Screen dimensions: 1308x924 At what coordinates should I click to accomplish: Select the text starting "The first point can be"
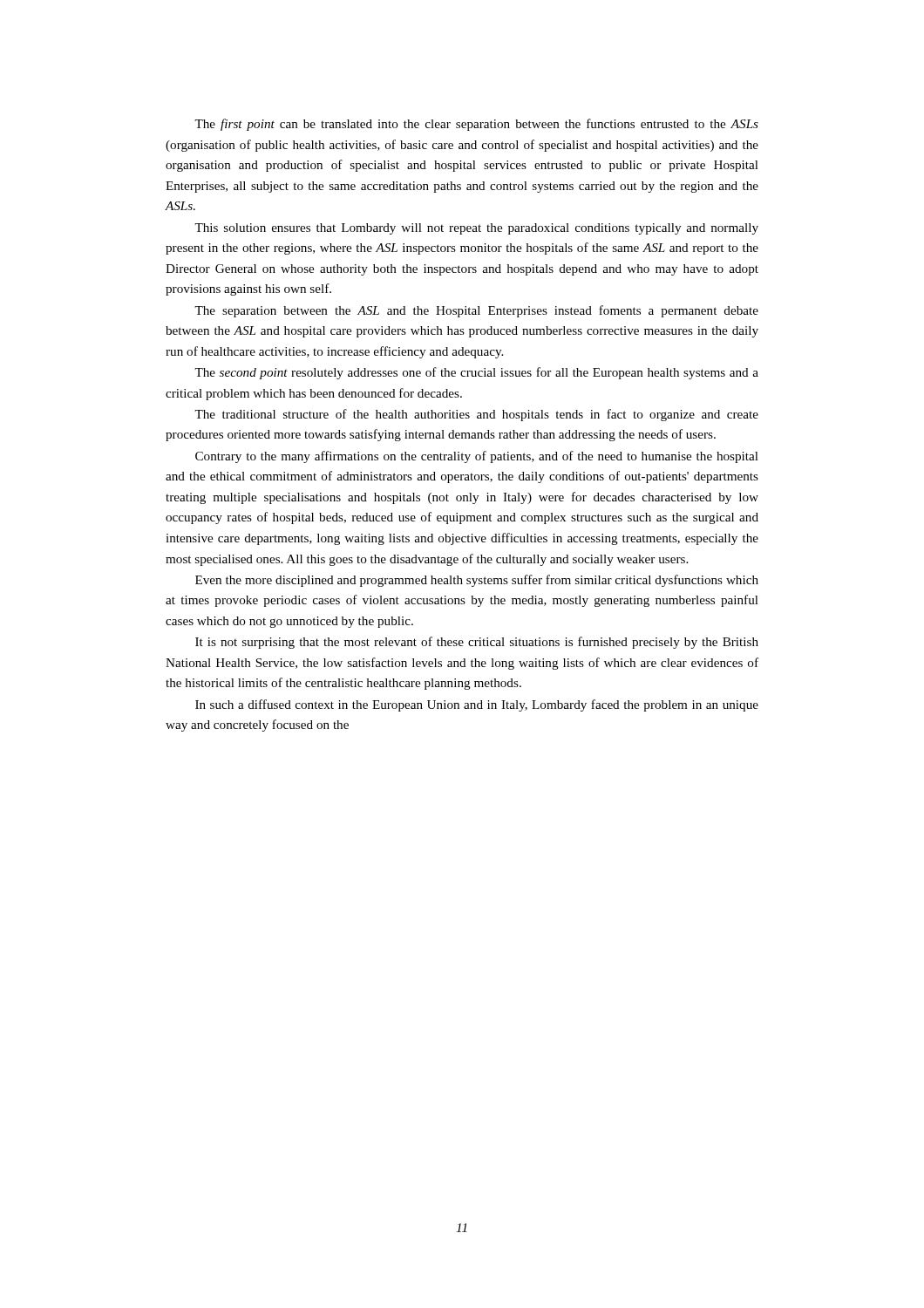coord(462,164)
